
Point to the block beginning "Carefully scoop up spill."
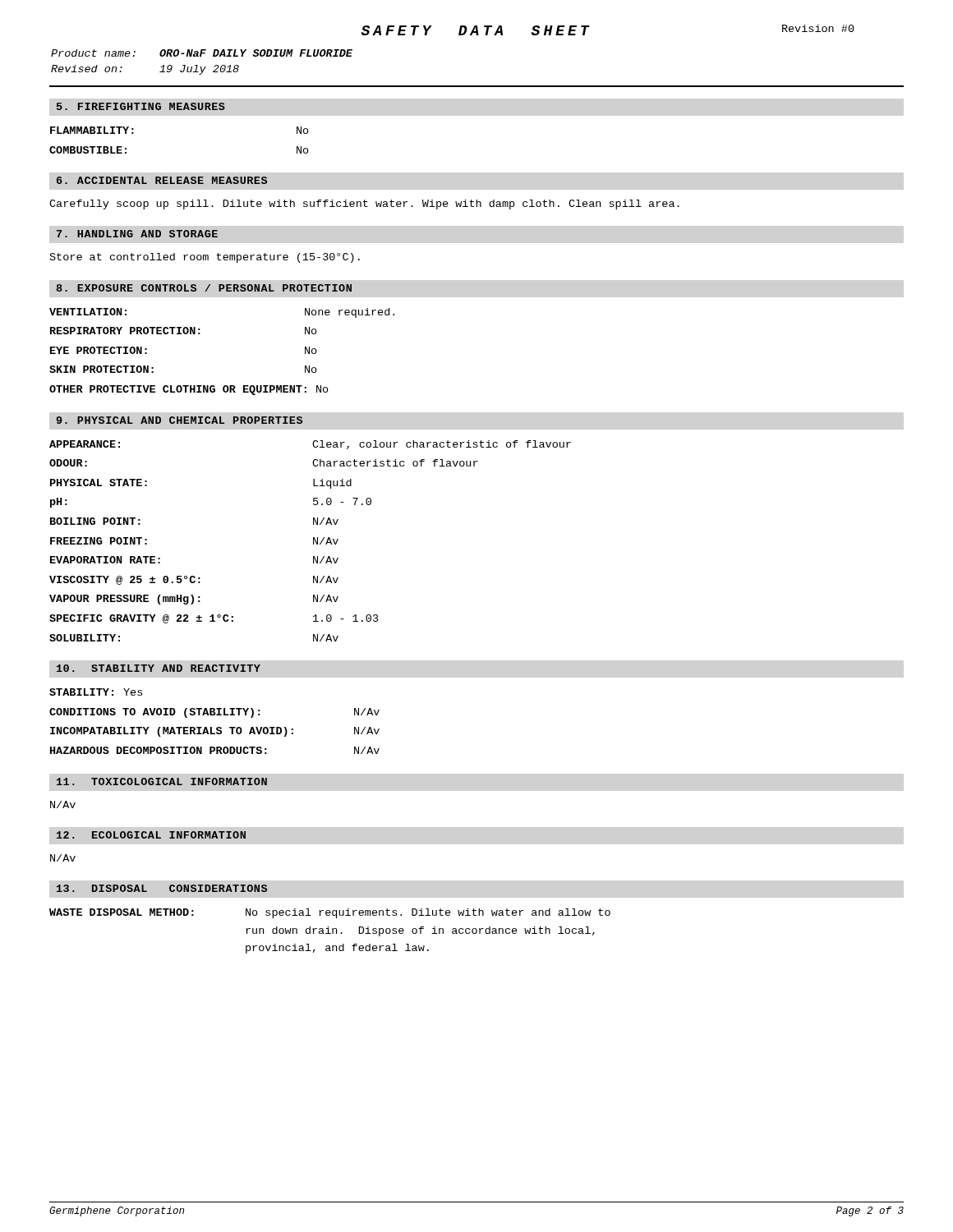click(x=365, y=204)
